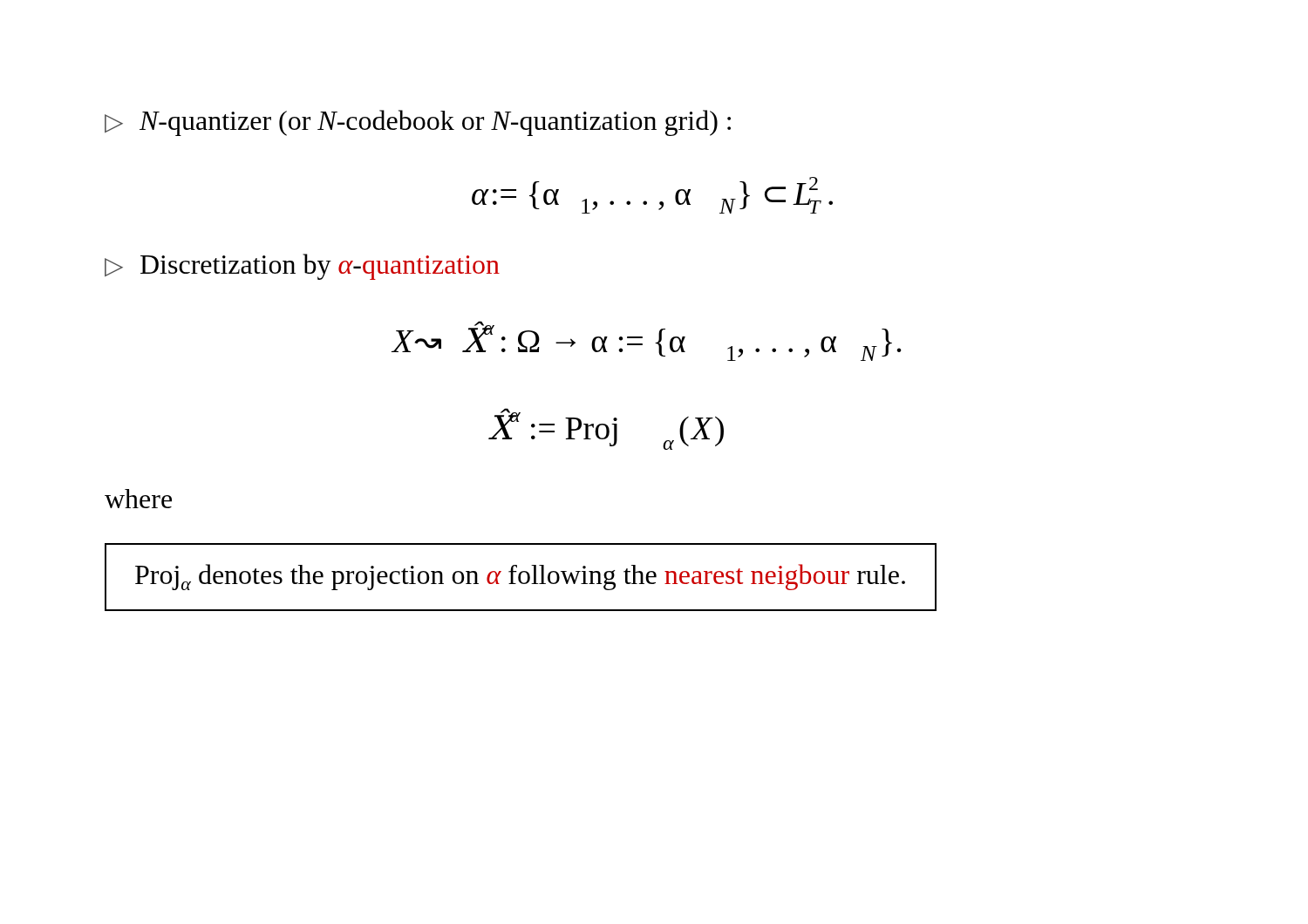Click on the list item containing "▷ N-quantizer (or"
This screenshot has width=1308, height=924.
(x=419, y=121)
